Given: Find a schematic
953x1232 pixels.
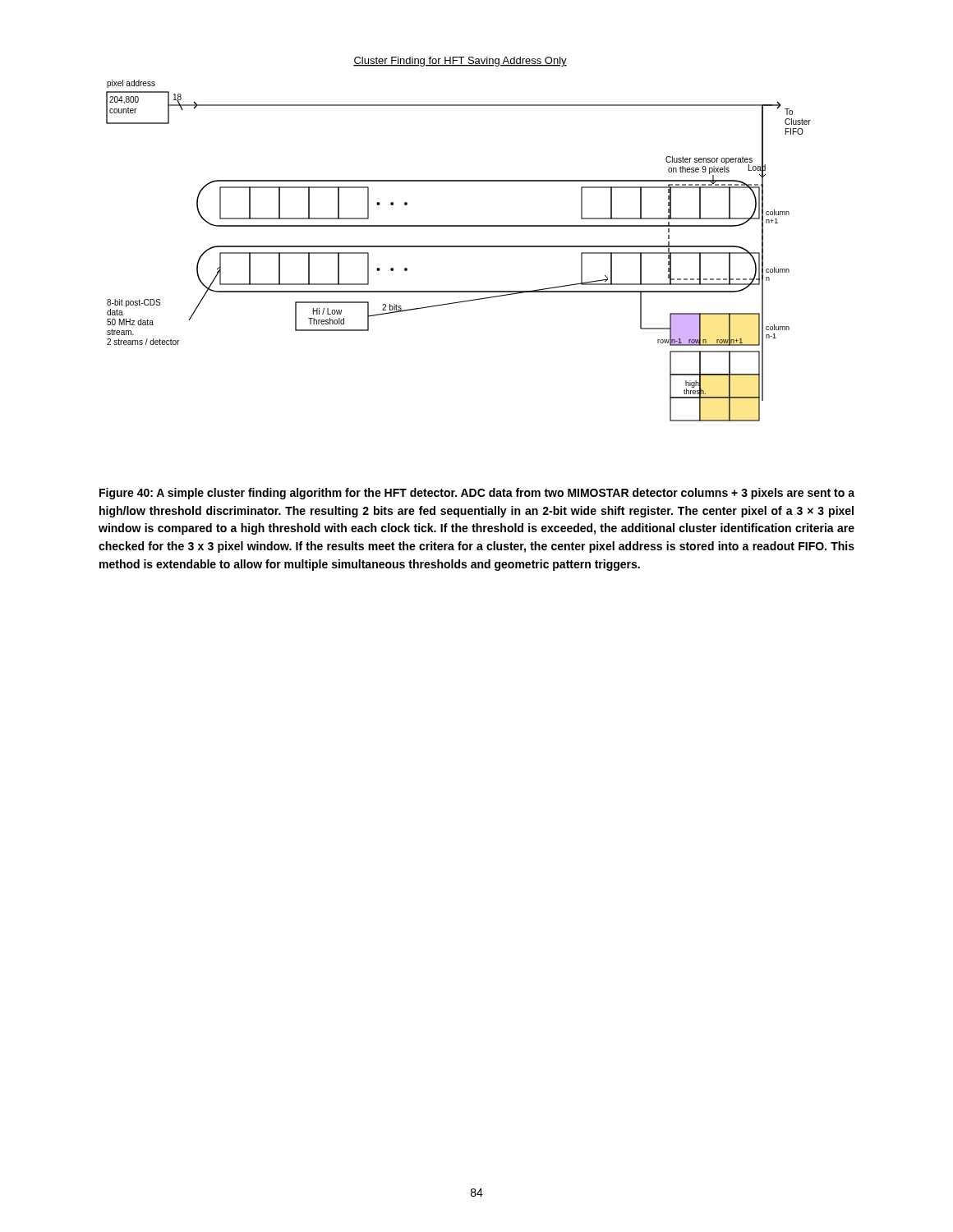Looking at the screenshot, I should coord(460,267).
